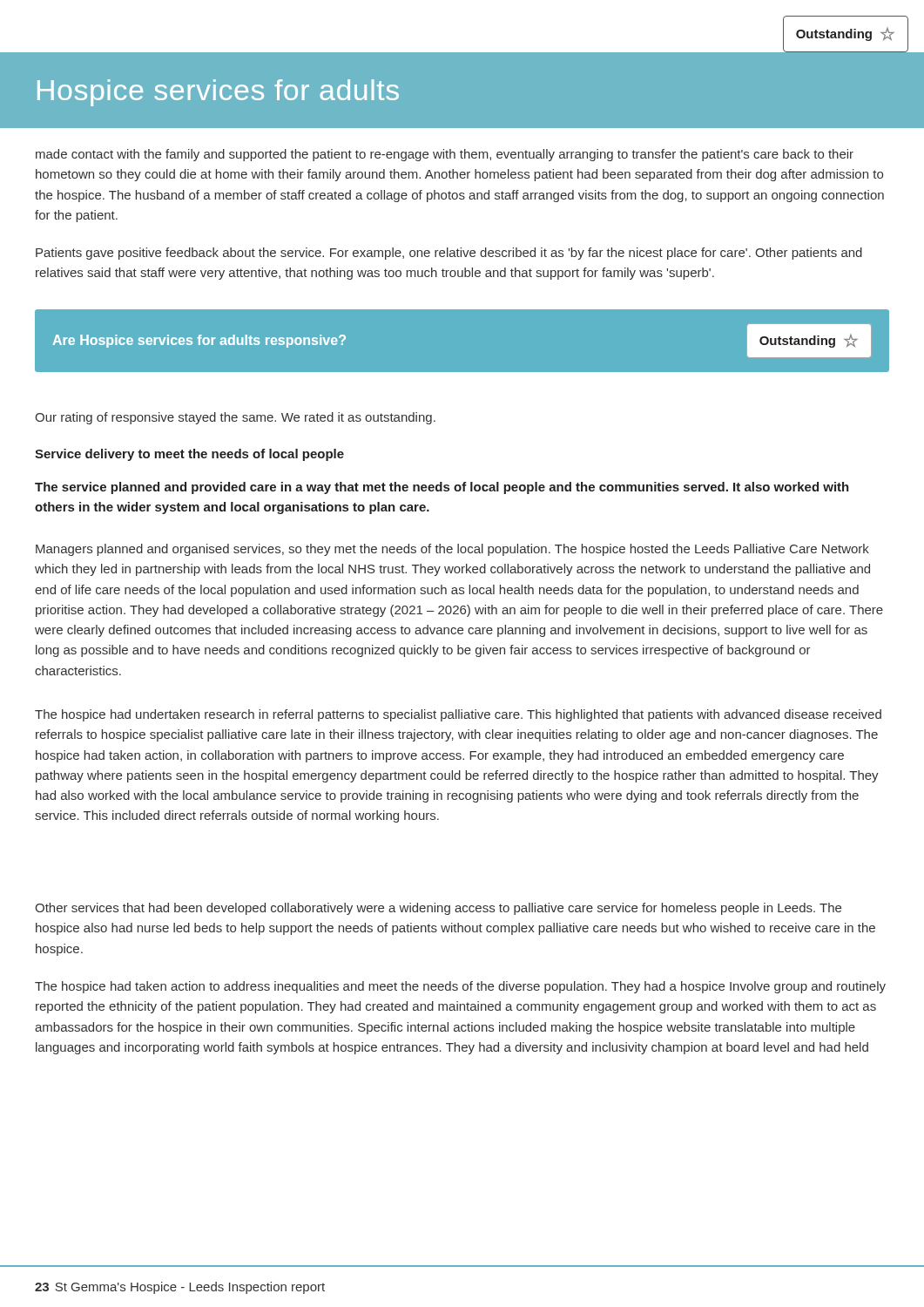
Task: Navigate to the region starting "Other services that had"
Action: click(x=455, y=928)
